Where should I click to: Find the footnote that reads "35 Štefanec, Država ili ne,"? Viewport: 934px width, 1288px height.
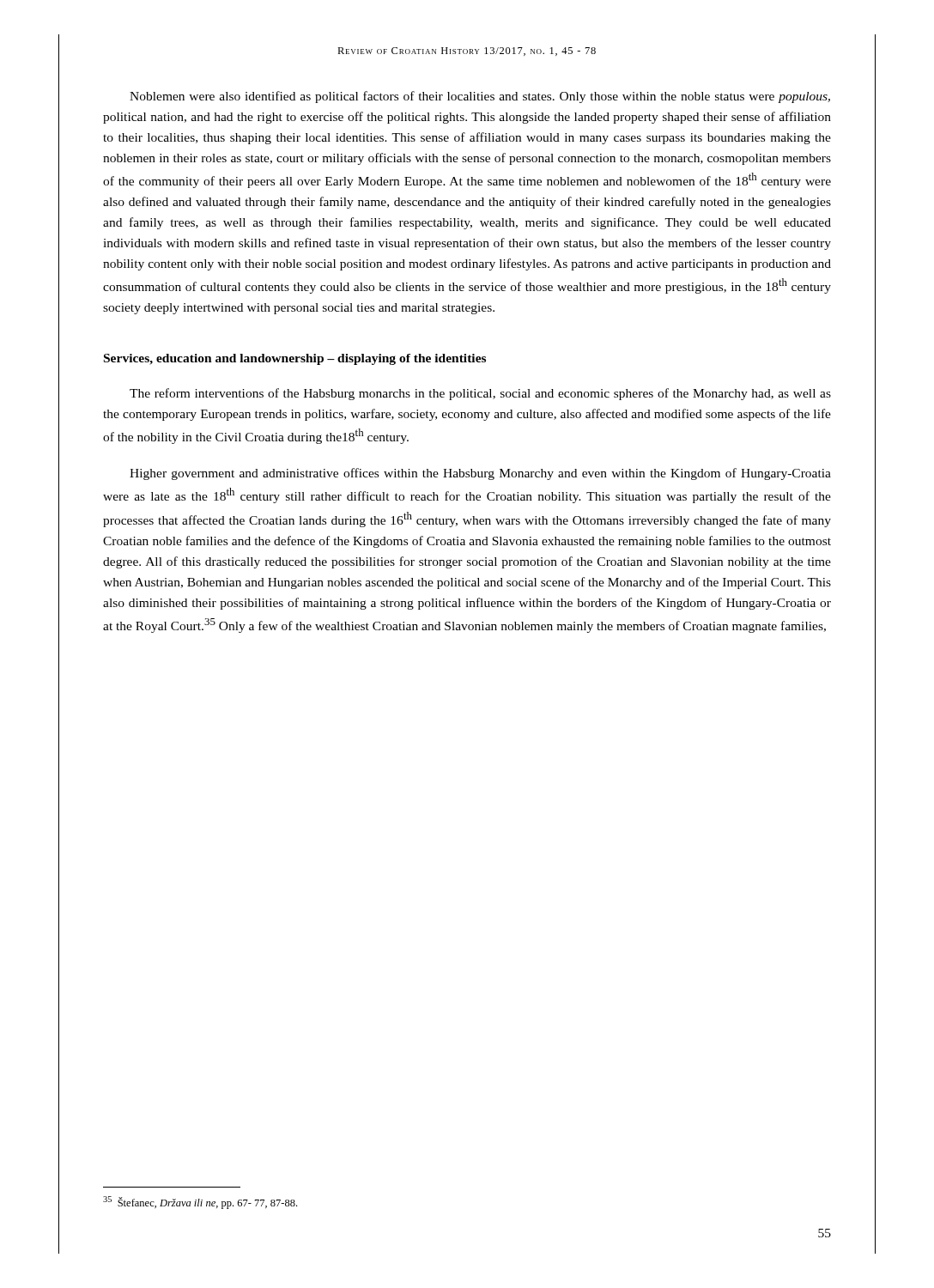(x=200, y=1202)
